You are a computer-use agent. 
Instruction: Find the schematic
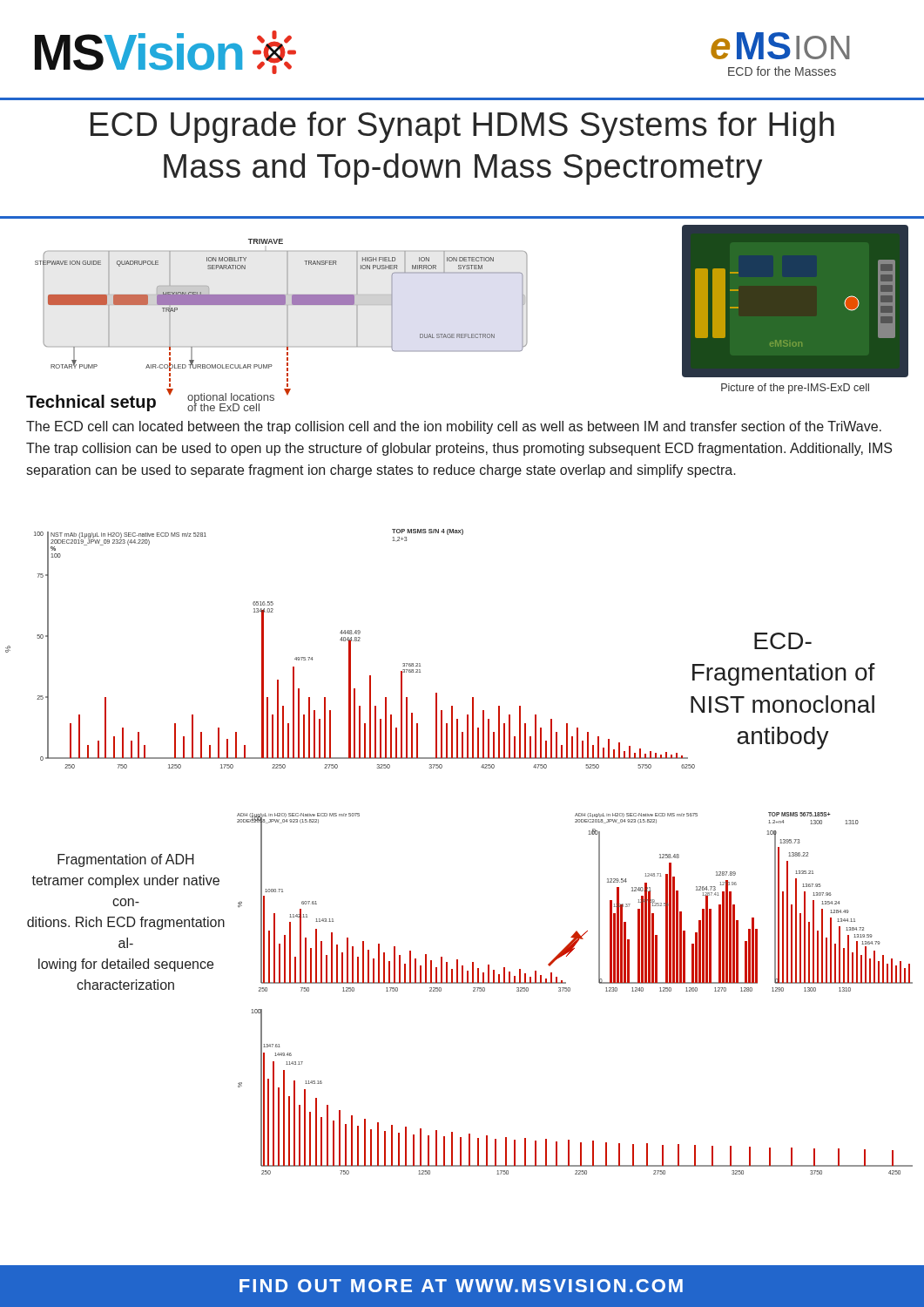287,318
